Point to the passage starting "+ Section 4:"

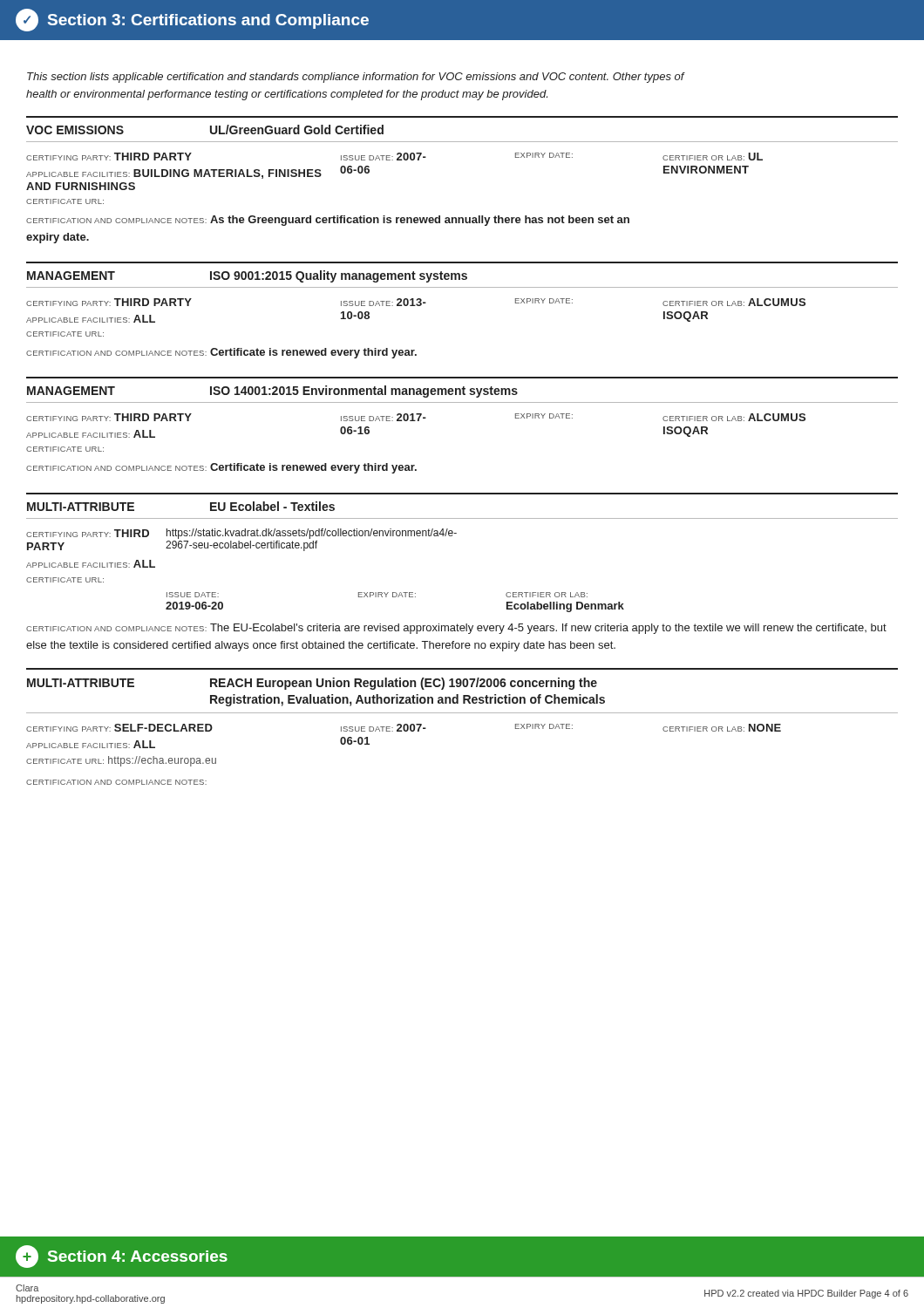pos(122,1257)
